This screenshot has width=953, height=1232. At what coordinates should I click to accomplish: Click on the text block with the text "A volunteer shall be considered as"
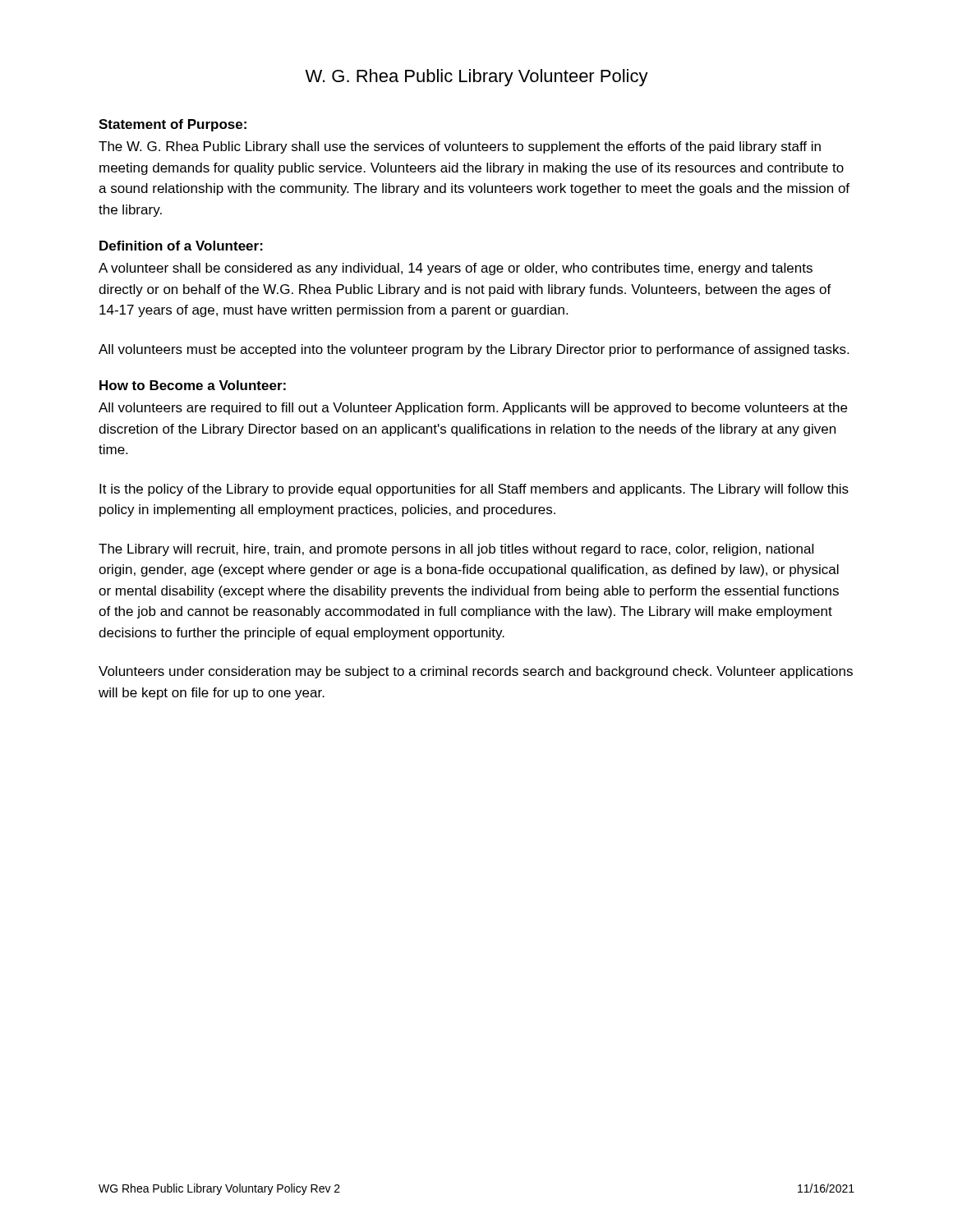point(465,289)
